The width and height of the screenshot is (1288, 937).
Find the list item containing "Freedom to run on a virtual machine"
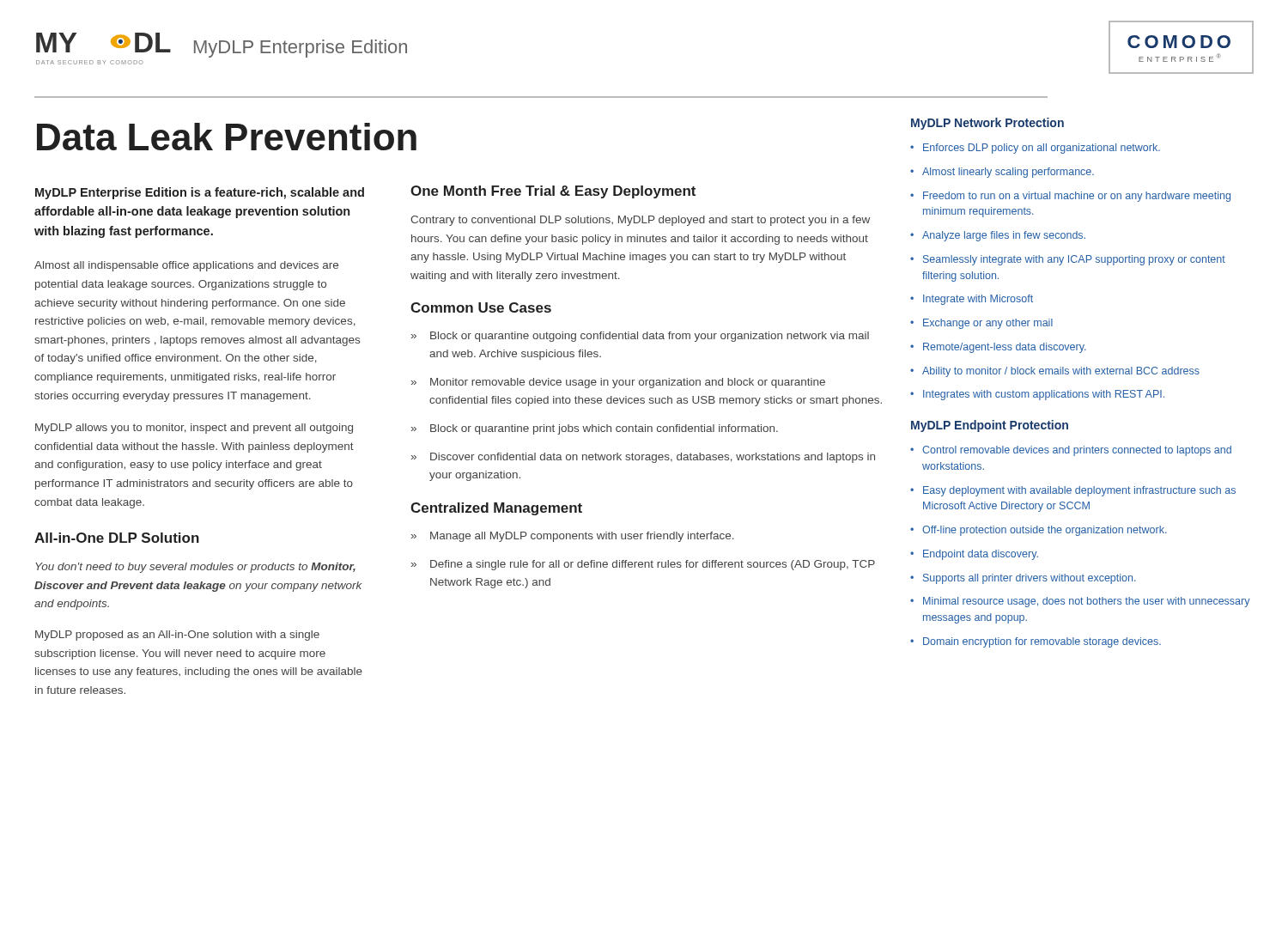[1077, 203]
